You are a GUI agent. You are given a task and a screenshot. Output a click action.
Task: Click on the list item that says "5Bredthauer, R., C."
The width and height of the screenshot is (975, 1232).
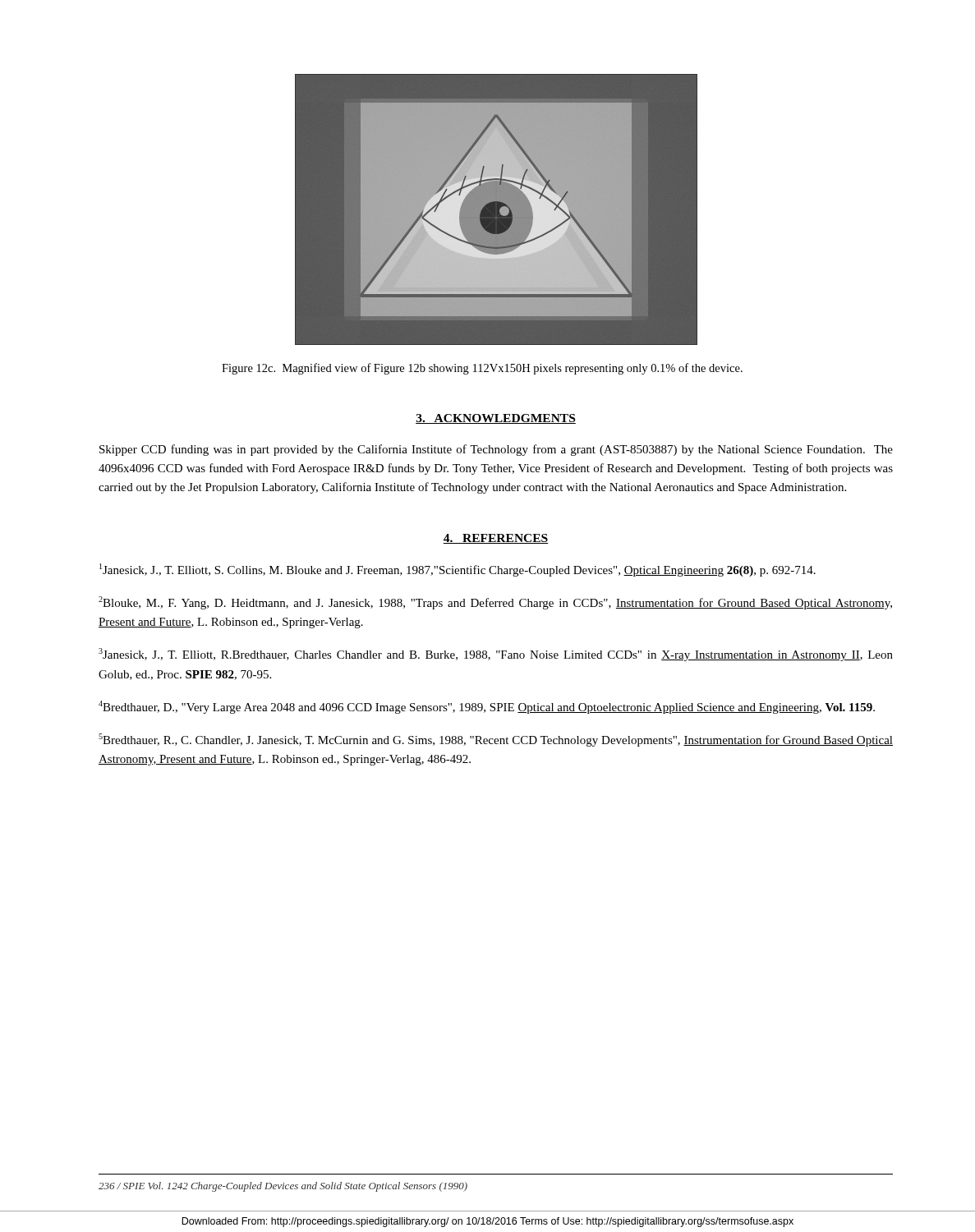[496, 749]
